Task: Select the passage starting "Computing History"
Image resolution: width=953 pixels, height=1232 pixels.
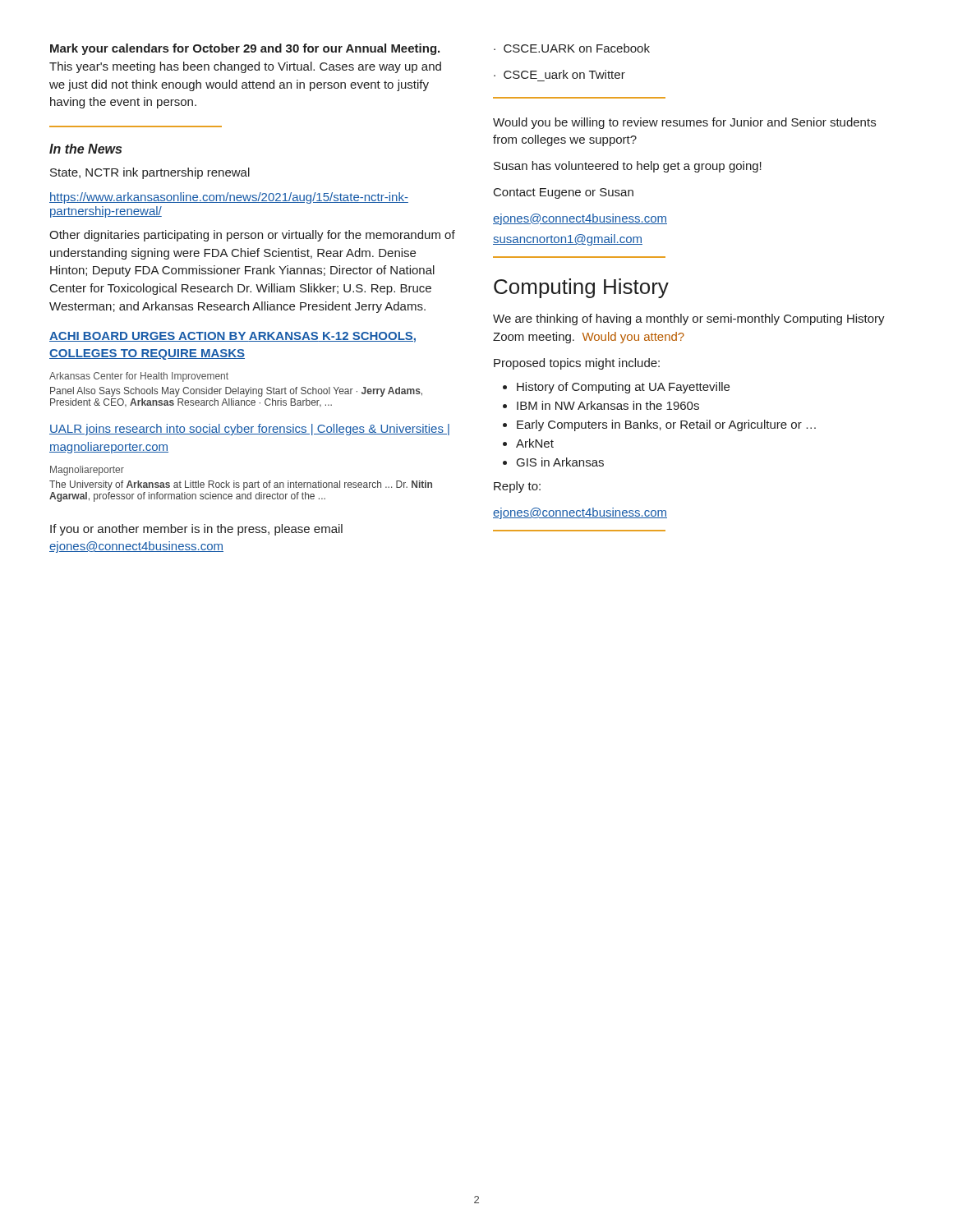Action: 581,287
